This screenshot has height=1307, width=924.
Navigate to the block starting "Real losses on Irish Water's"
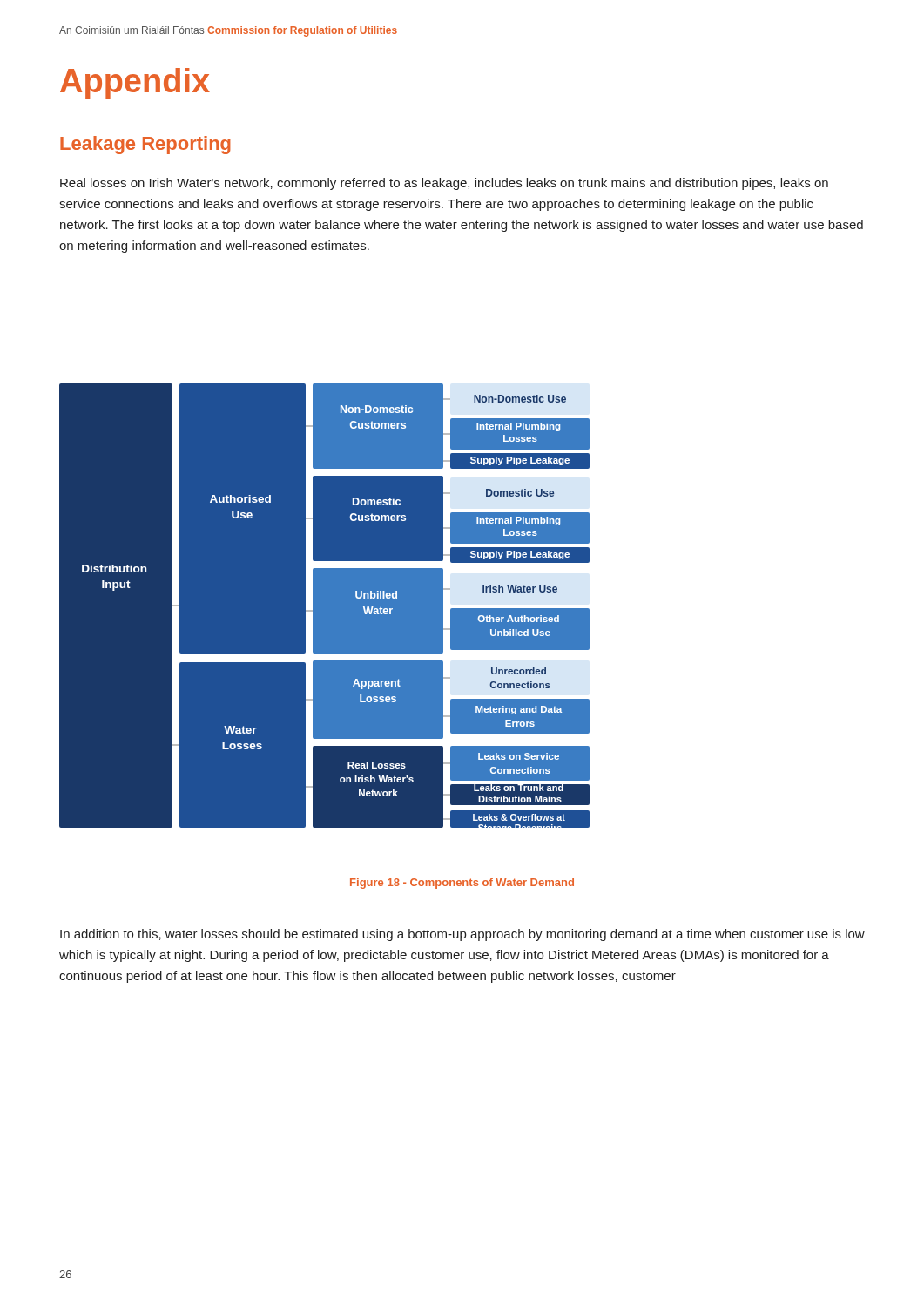tap(461, 214)
